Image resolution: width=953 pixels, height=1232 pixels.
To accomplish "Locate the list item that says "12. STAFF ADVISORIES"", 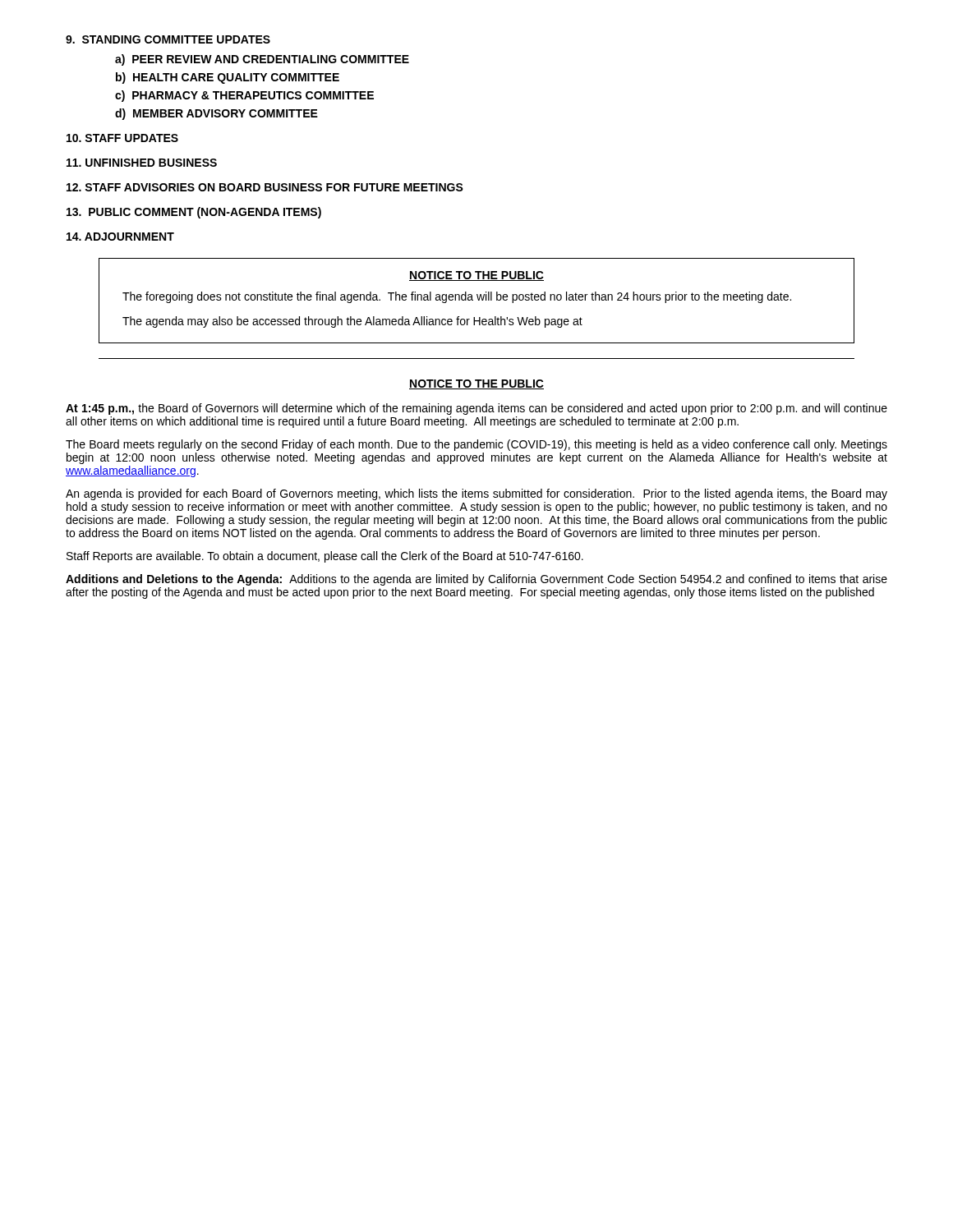I will coord(265,187).
